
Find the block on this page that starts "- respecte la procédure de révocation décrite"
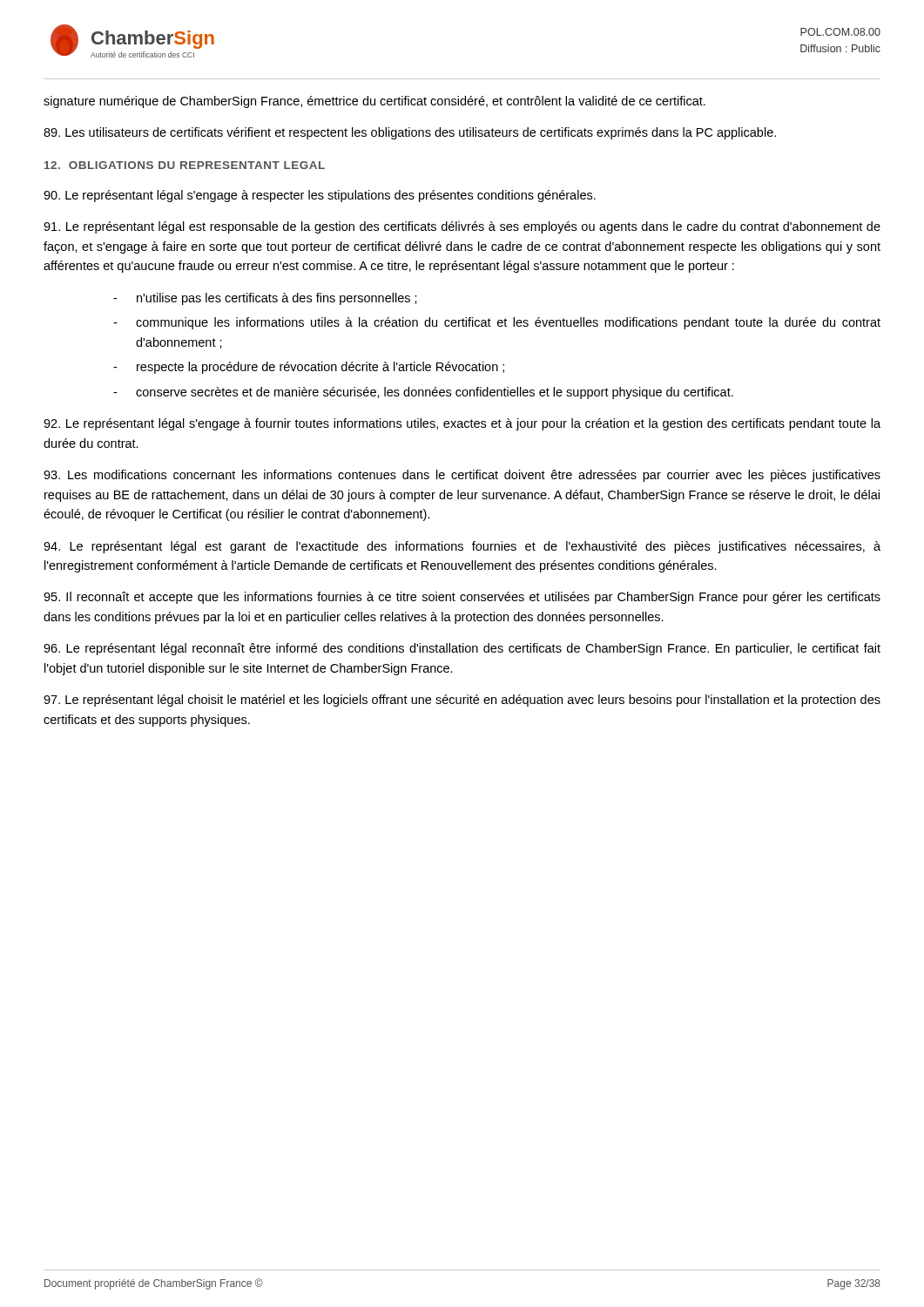pyautogui.click(x=309, y=367)
